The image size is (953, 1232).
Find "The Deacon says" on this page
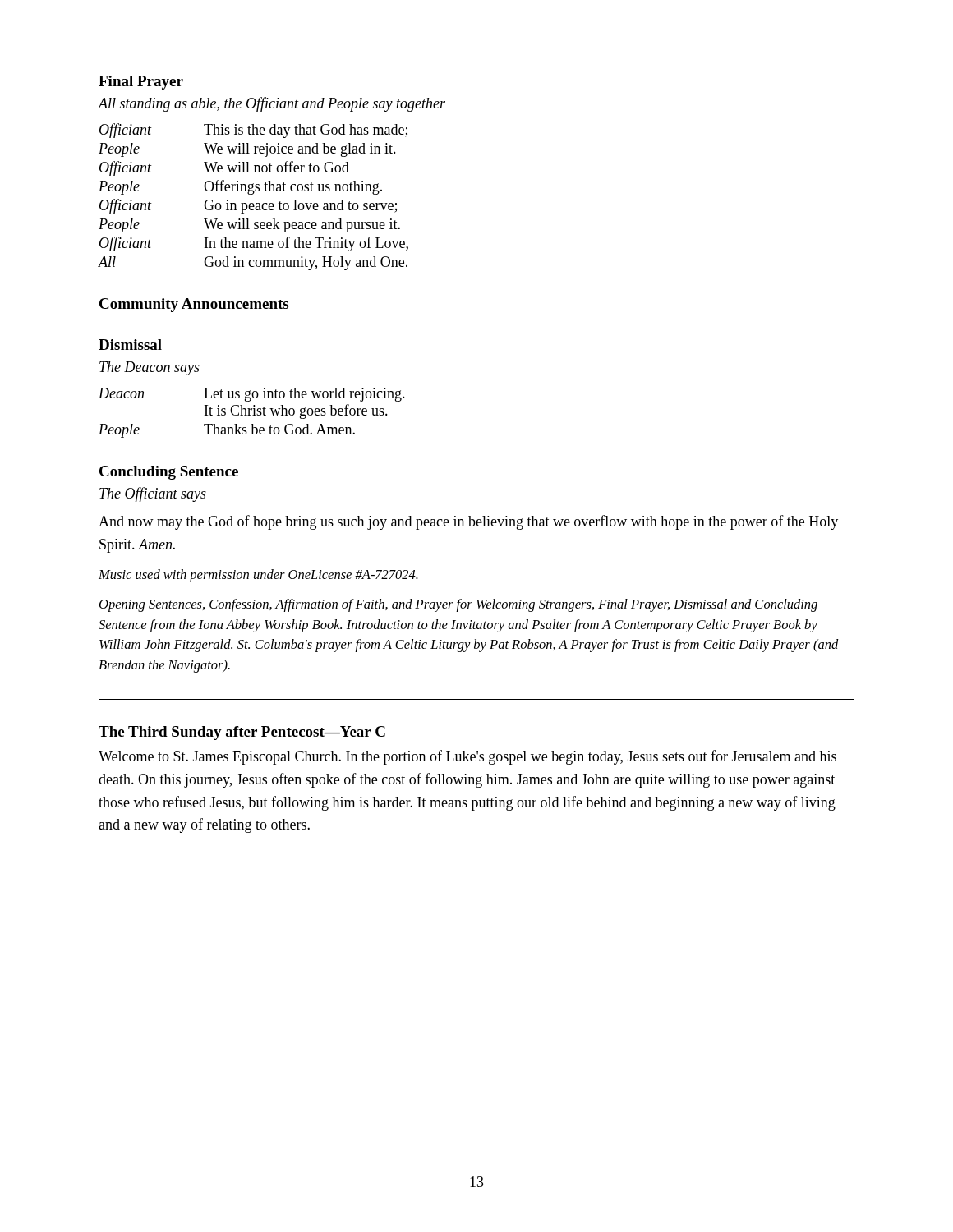pos(149,367)
